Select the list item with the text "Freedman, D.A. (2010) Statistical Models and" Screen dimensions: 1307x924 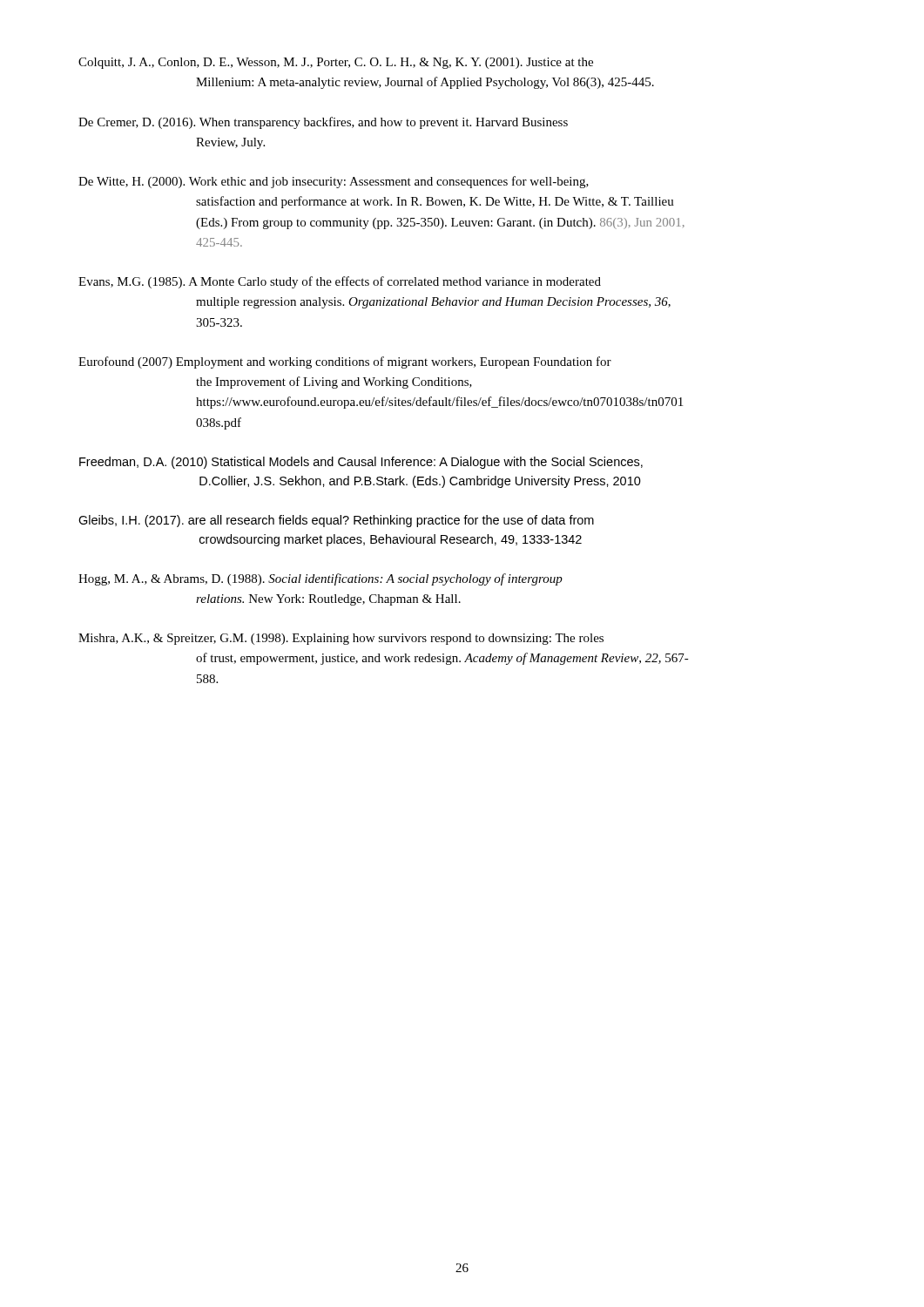361,471
